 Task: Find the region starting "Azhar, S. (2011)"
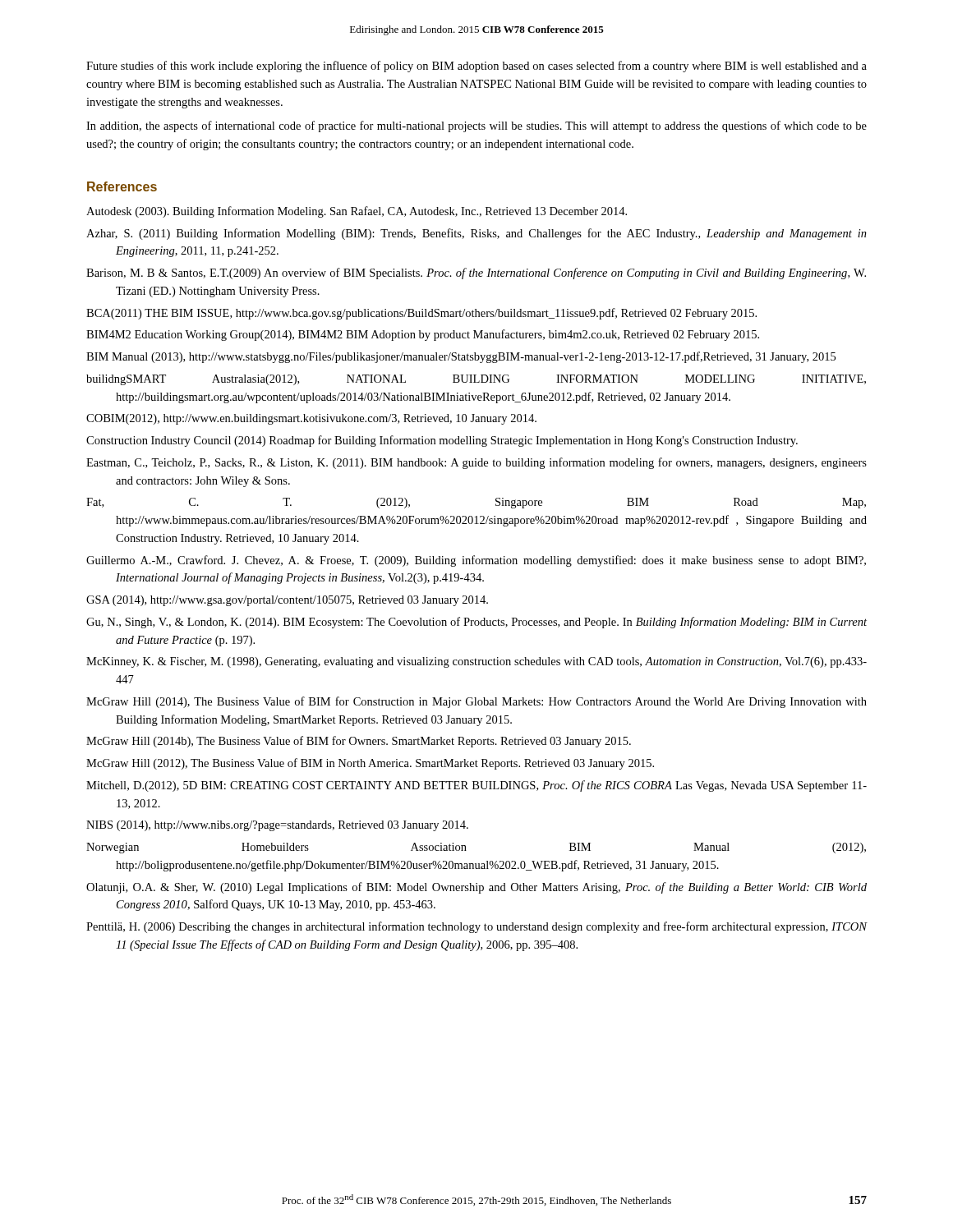476,242
